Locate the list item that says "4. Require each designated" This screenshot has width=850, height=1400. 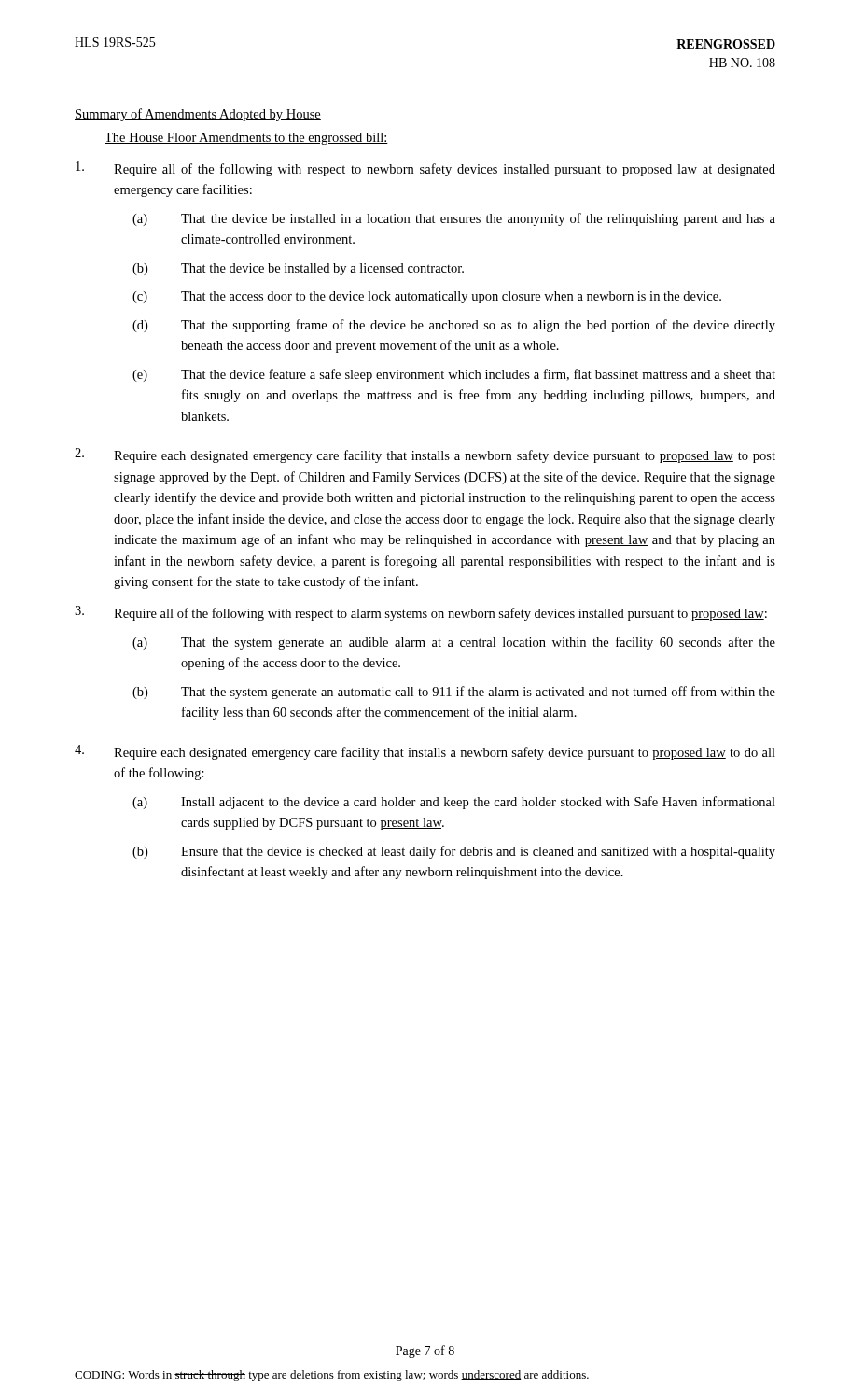pyautogui.click(x=425, y=816)
